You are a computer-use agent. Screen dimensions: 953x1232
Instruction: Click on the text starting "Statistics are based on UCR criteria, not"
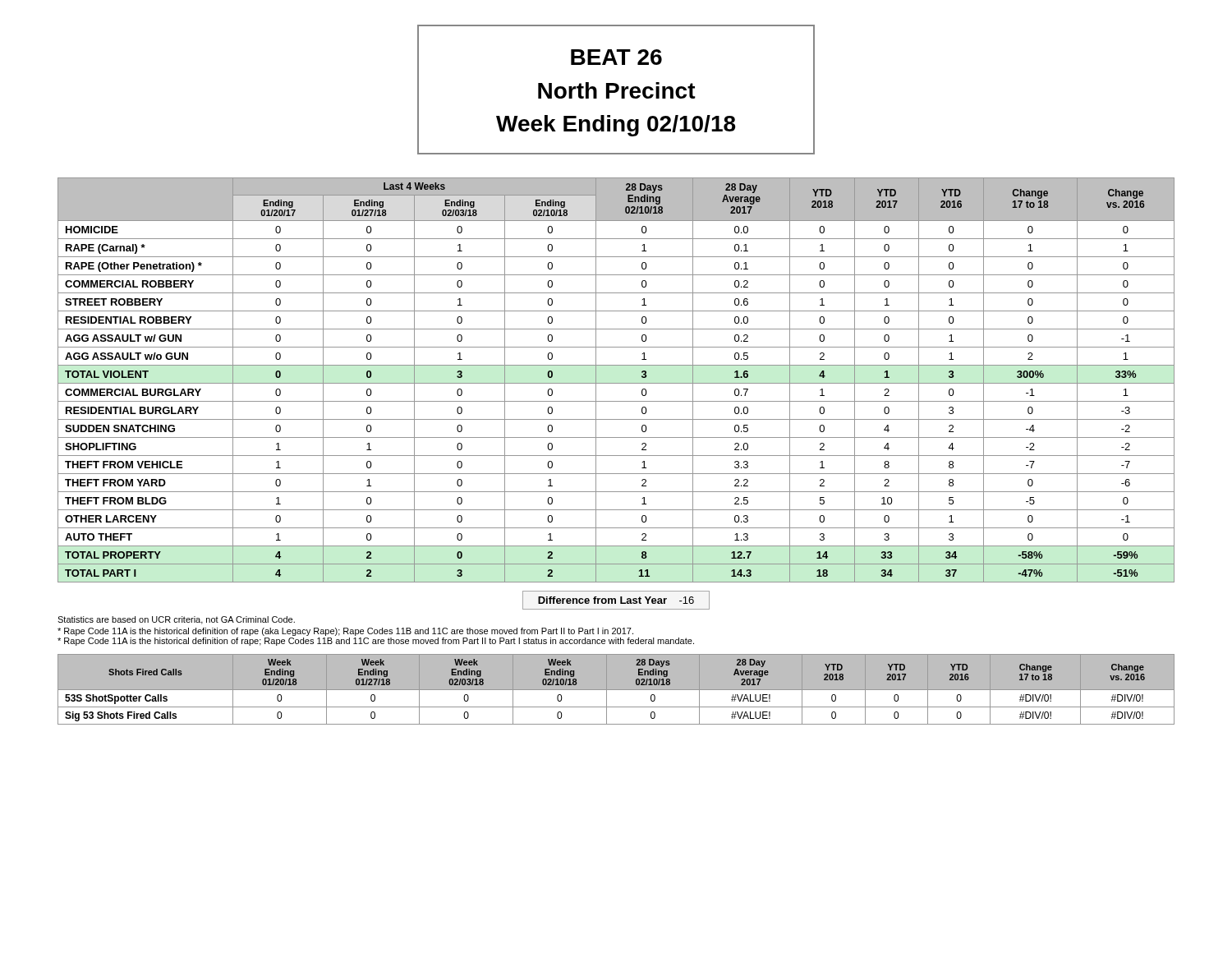[177, 619]
